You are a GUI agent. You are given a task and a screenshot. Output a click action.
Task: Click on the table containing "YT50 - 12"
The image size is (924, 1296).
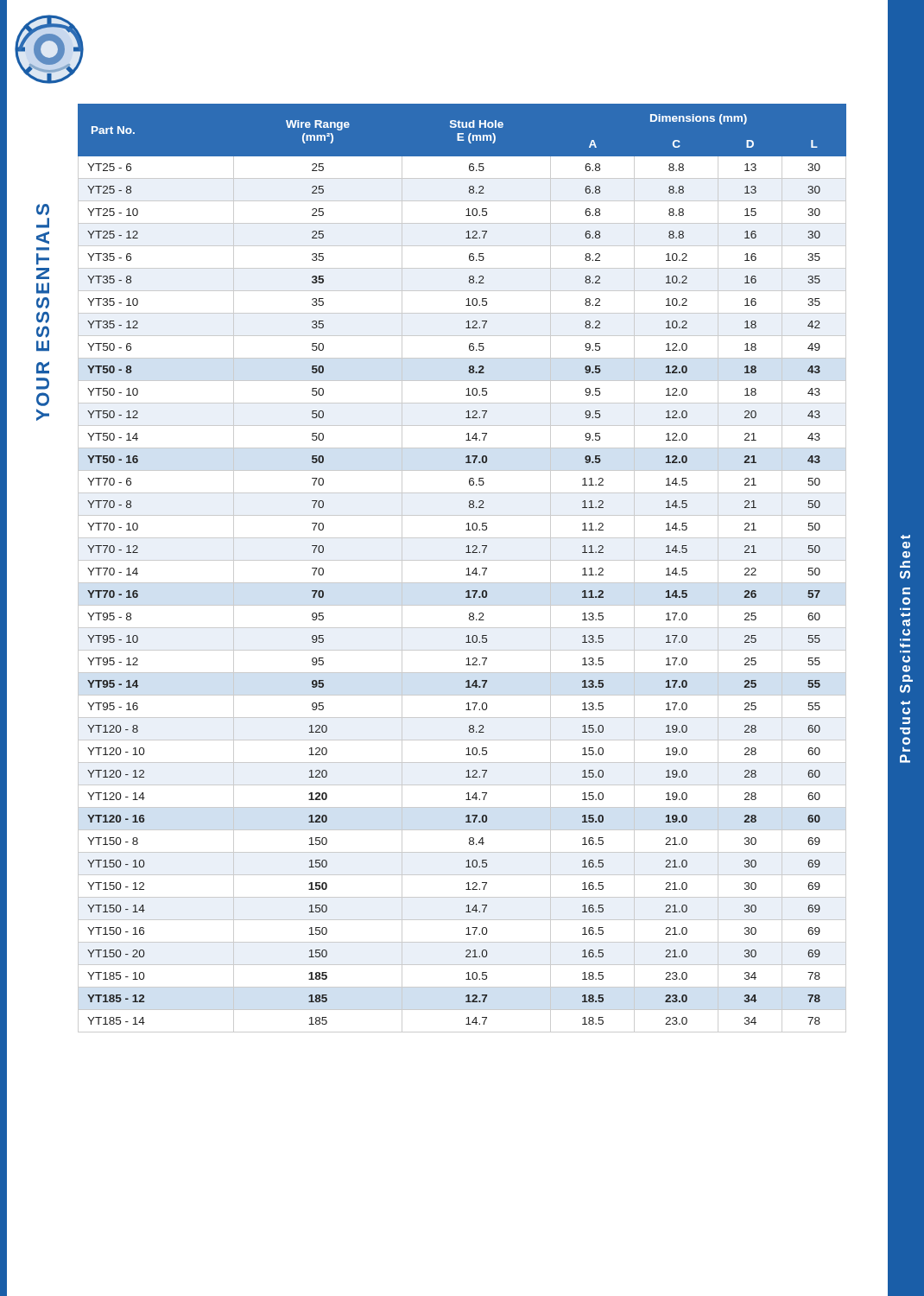click(x=462, y=568)
